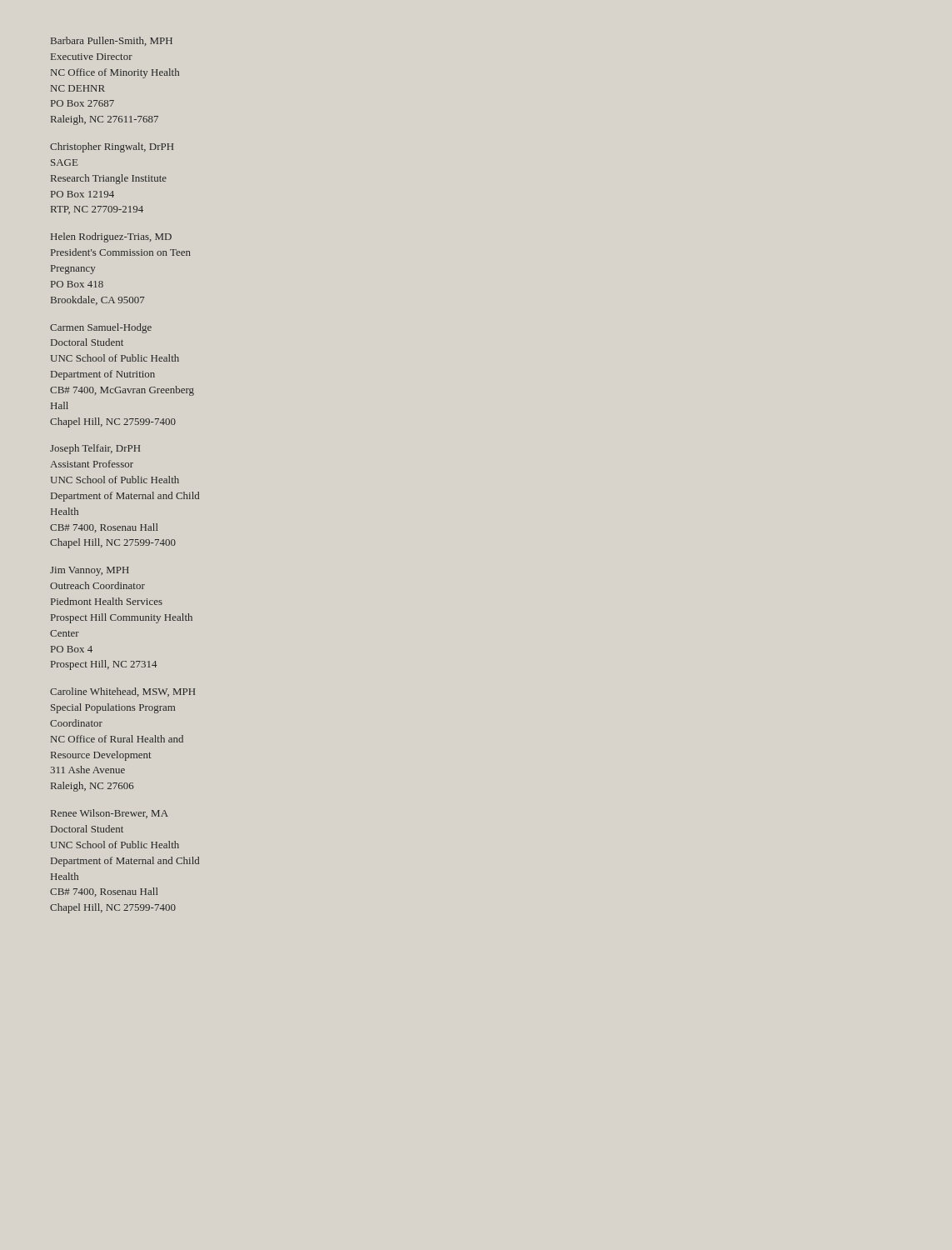The height and width of the screenshot is (1250, 952).
Task: Locate the block starting "Christopher Ringwalt, DrPH SAGE Research Triangle"
Action: (112, 178)
